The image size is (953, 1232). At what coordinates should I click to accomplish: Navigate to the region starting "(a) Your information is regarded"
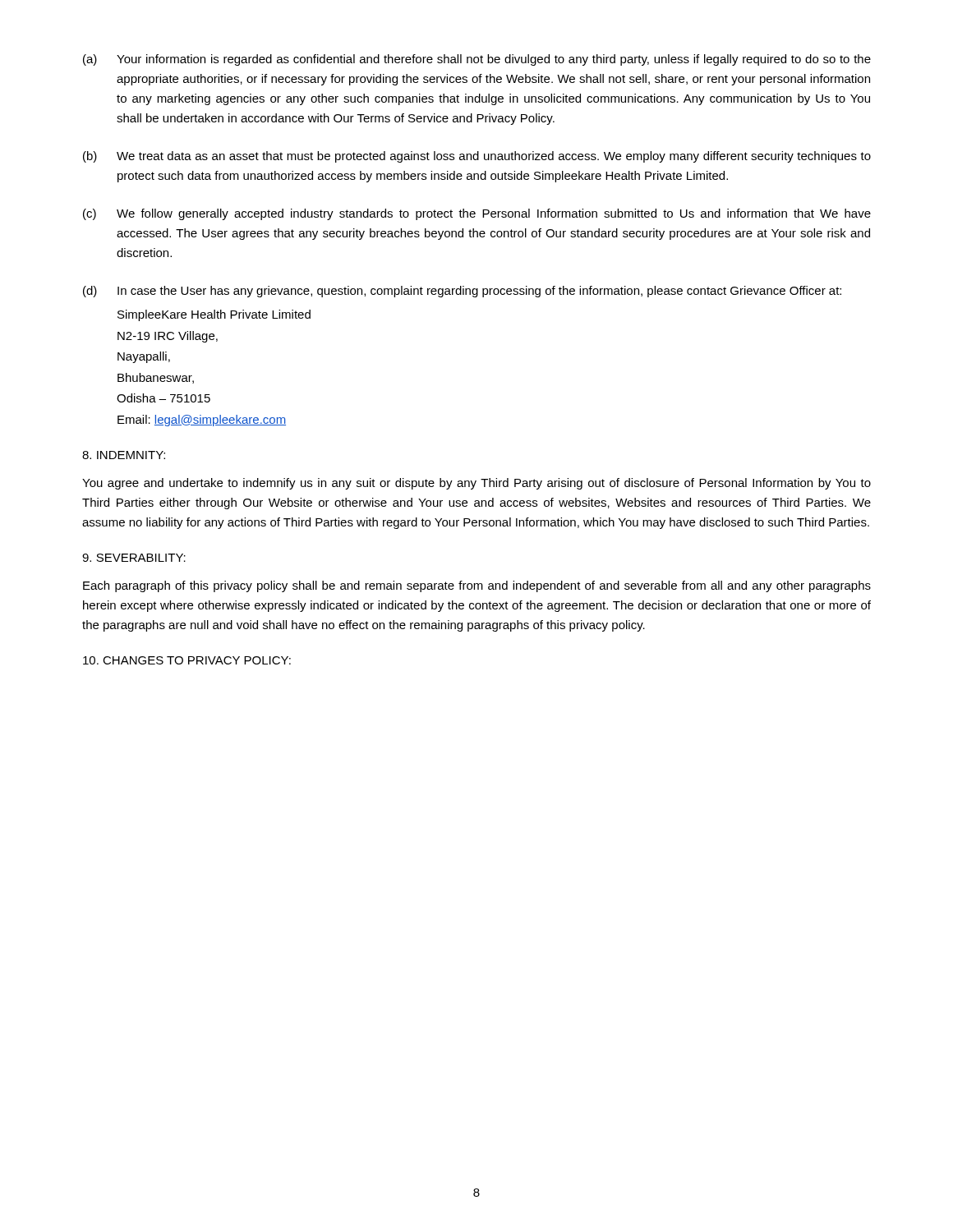click(x=476, y=89)
